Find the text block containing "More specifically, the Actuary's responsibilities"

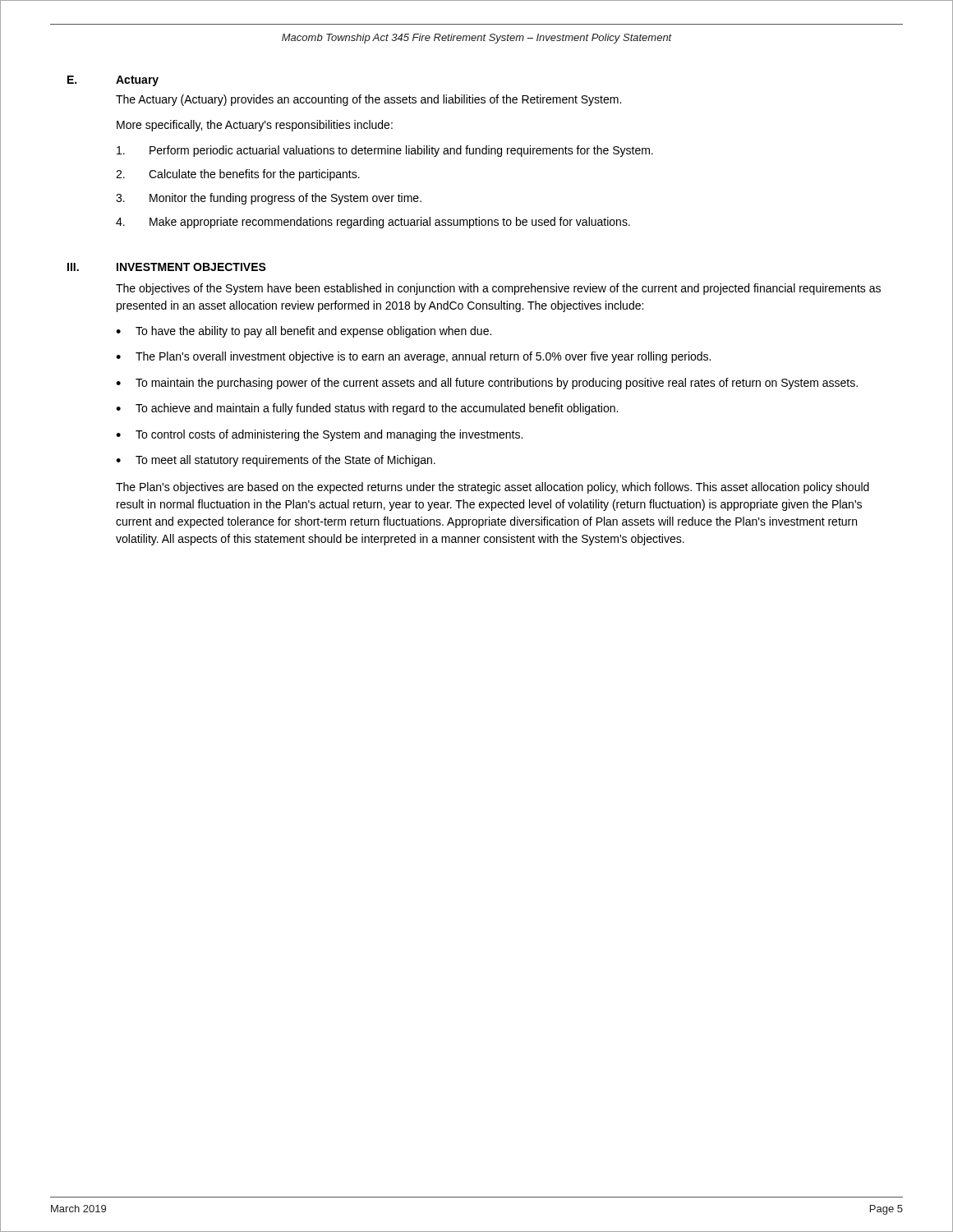(255, 125)
